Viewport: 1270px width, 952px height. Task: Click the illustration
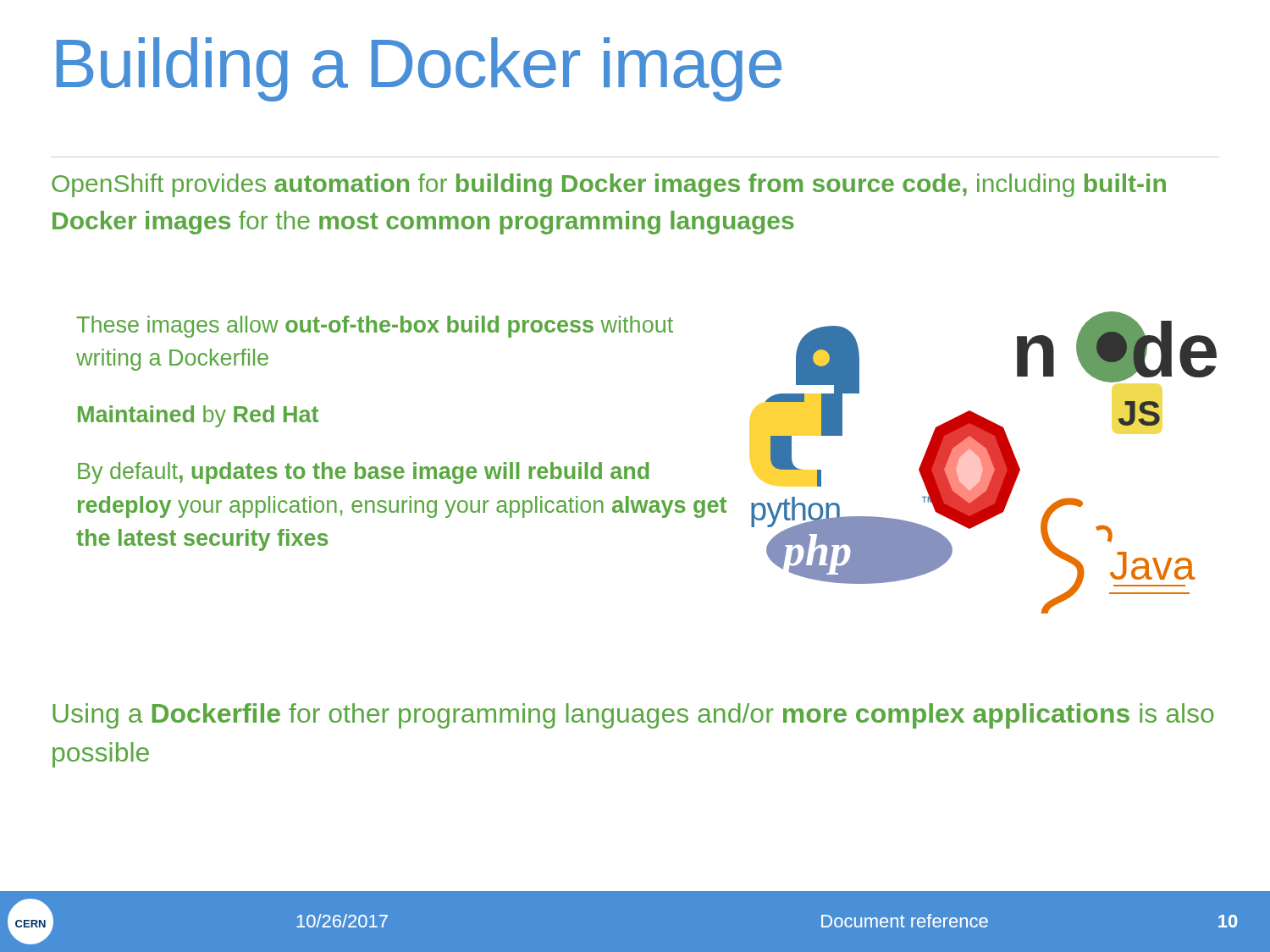point(986,457)
